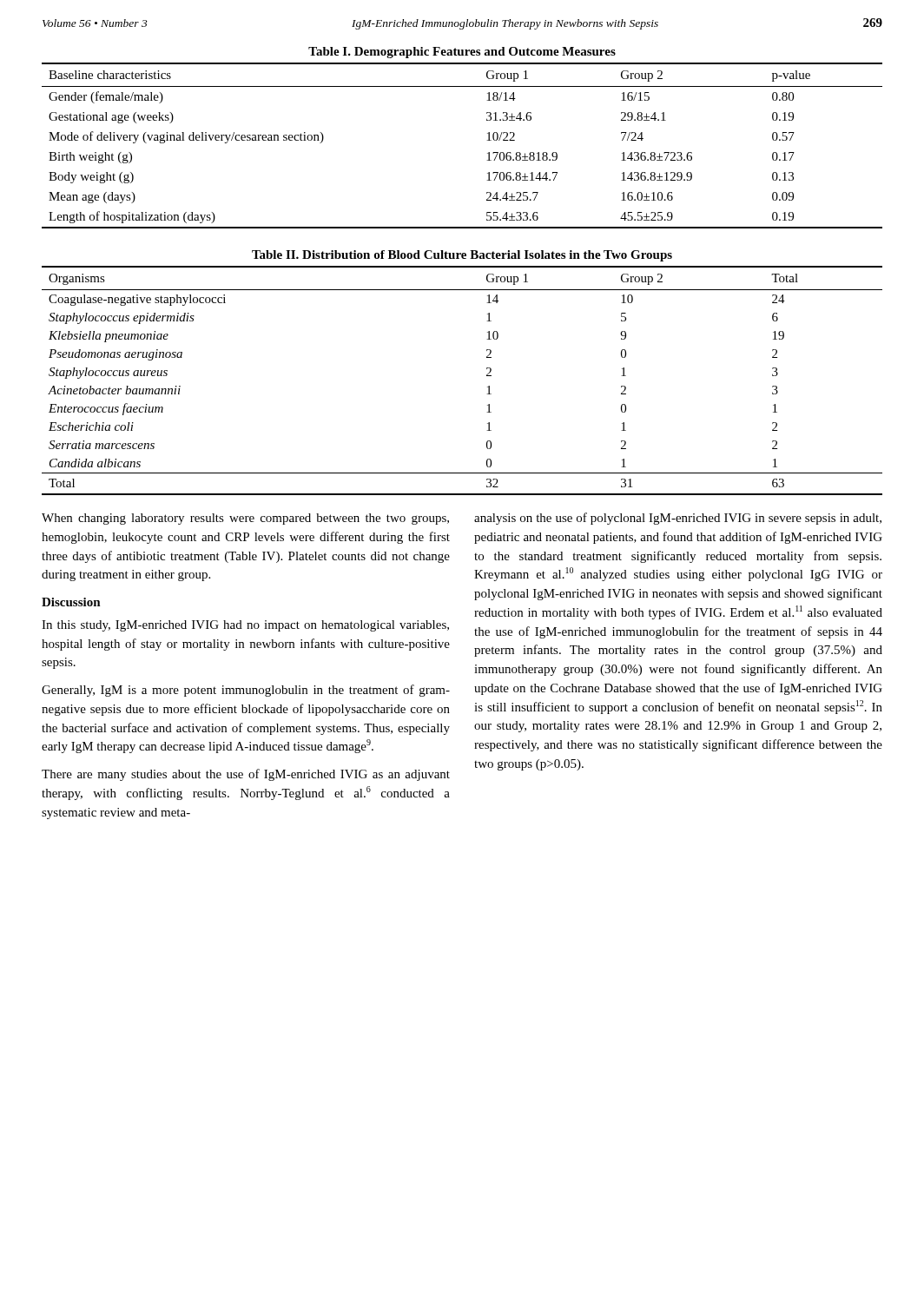Viewport: 924px width, 1303px height.
Task: Click the section header
Action: (71, 602)
